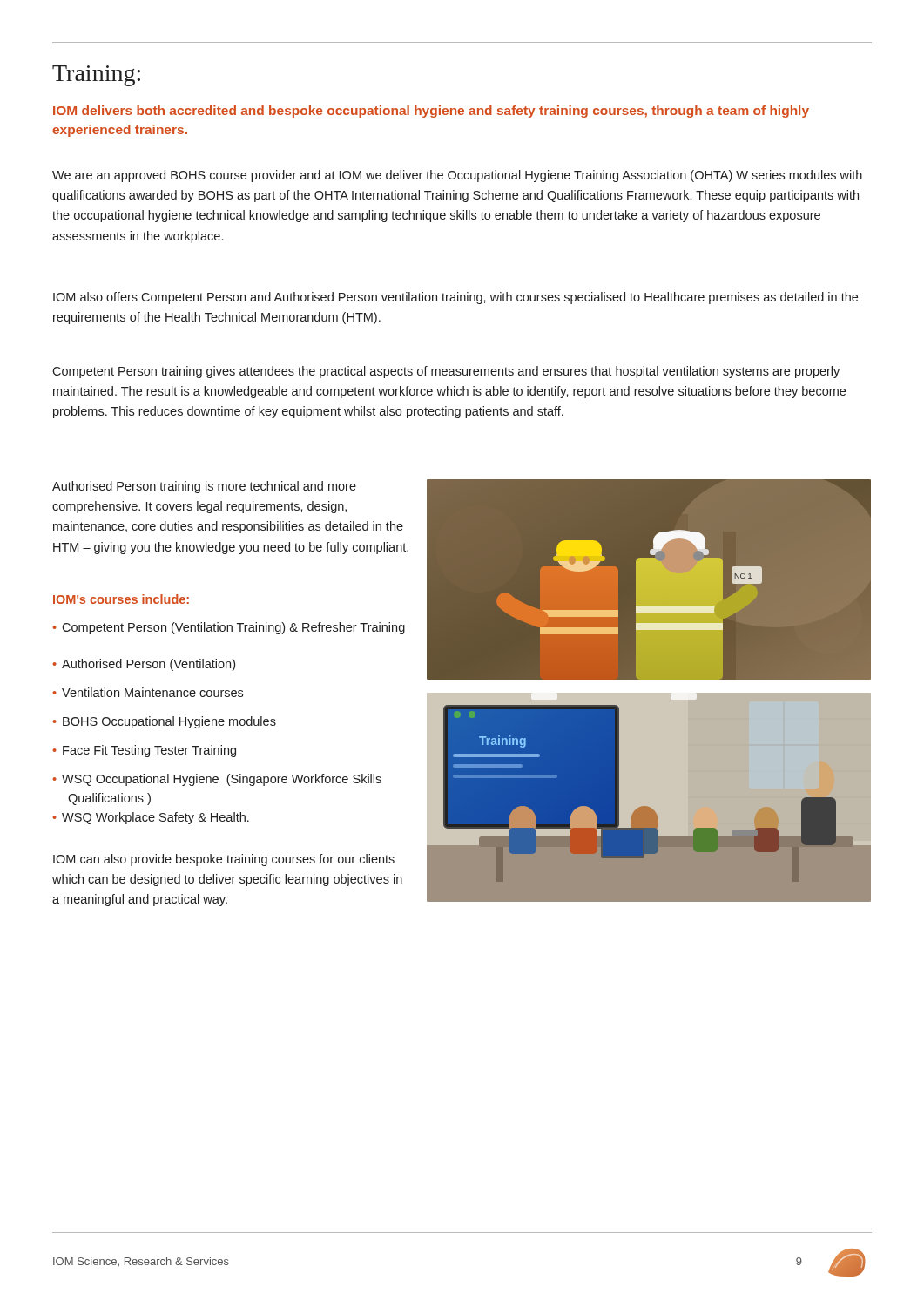Find "•Authorised Person (Ventilation)" on this page
Image resolution: width=924 pixels, height=1307 pixels.
click(x=144, y=664)
